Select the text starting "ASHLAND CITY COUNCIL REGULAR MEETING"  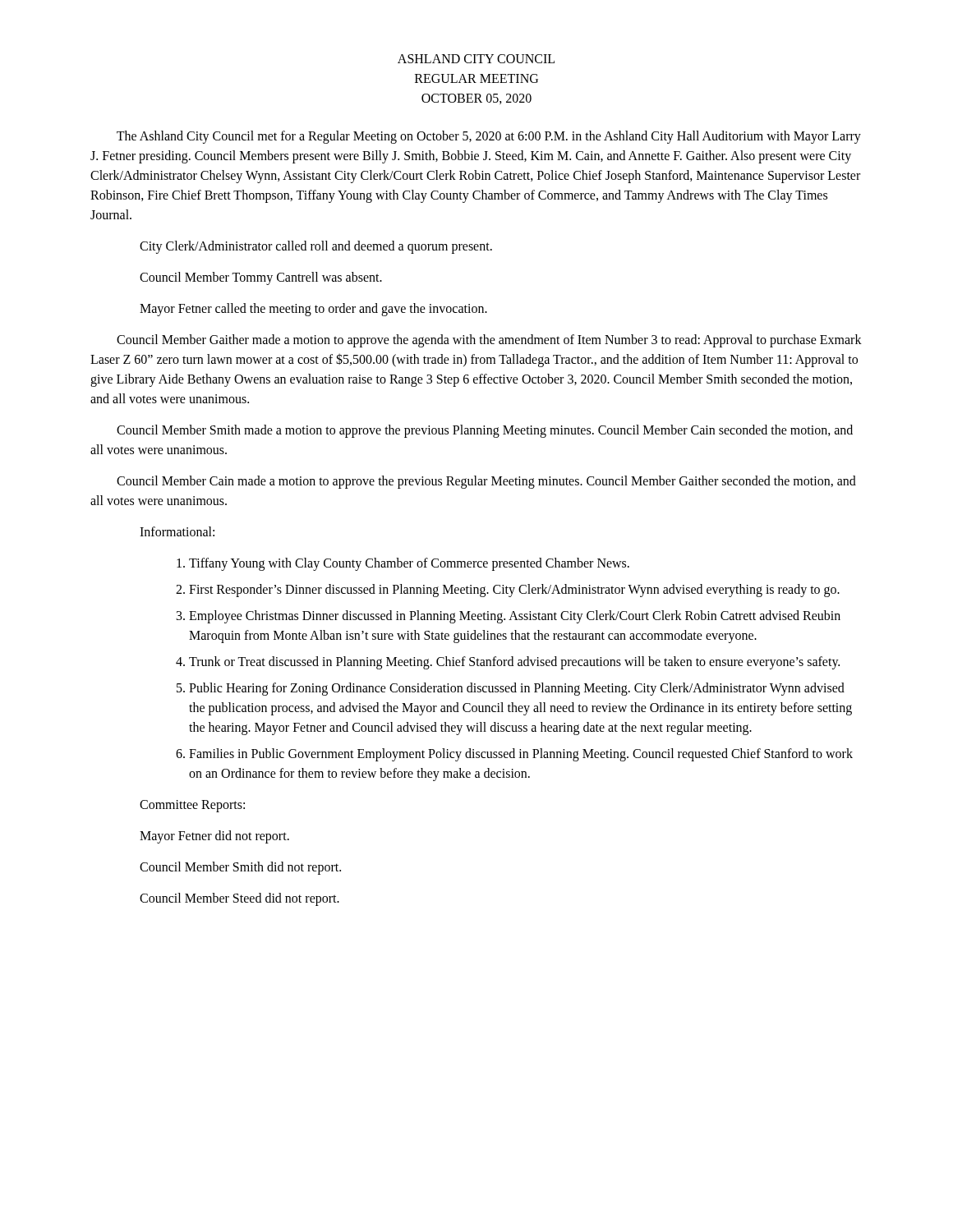point(476,78)
